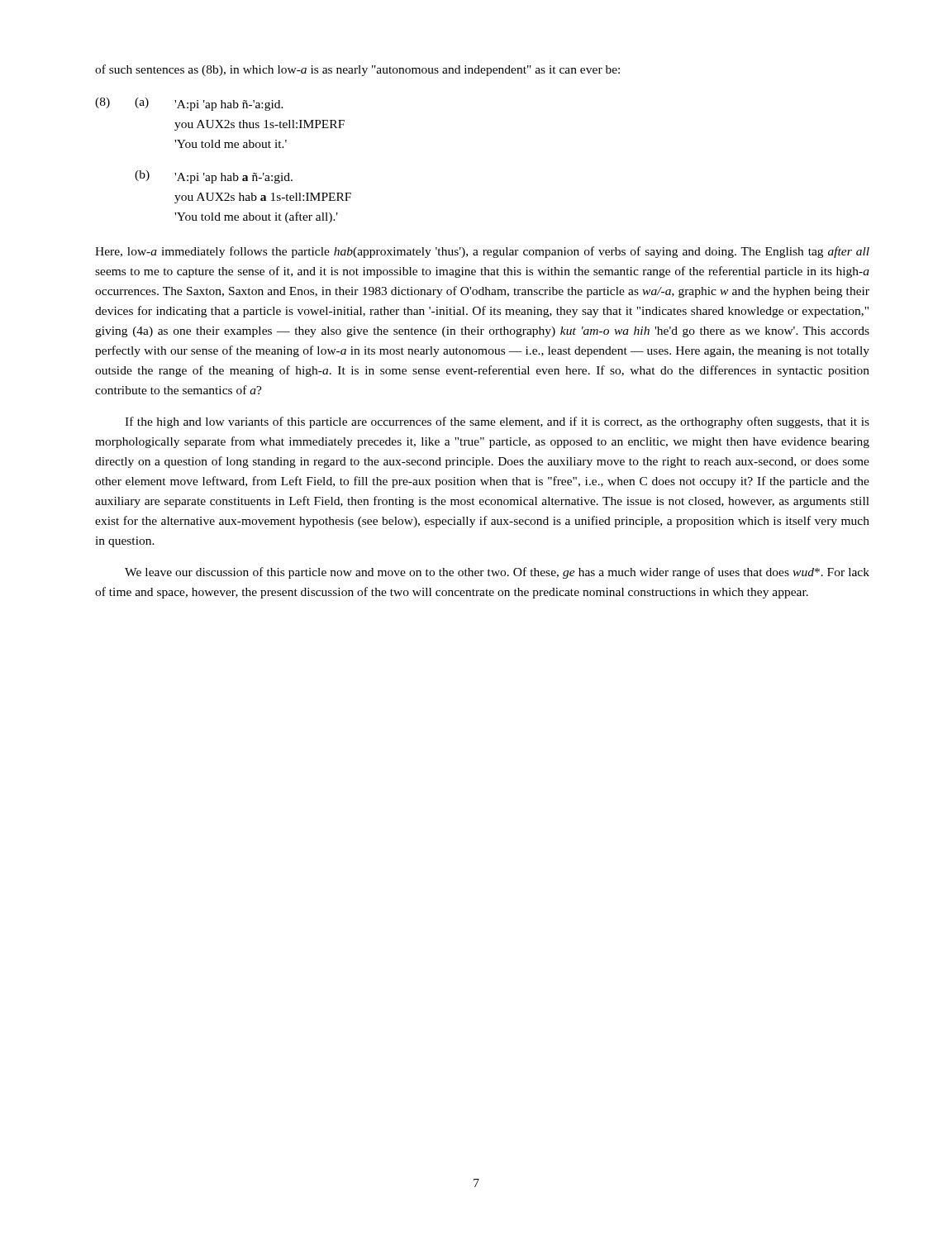
Task: Click on the list item containing "(b) 'A:pi 'ap"
Action: pos(214,177)
